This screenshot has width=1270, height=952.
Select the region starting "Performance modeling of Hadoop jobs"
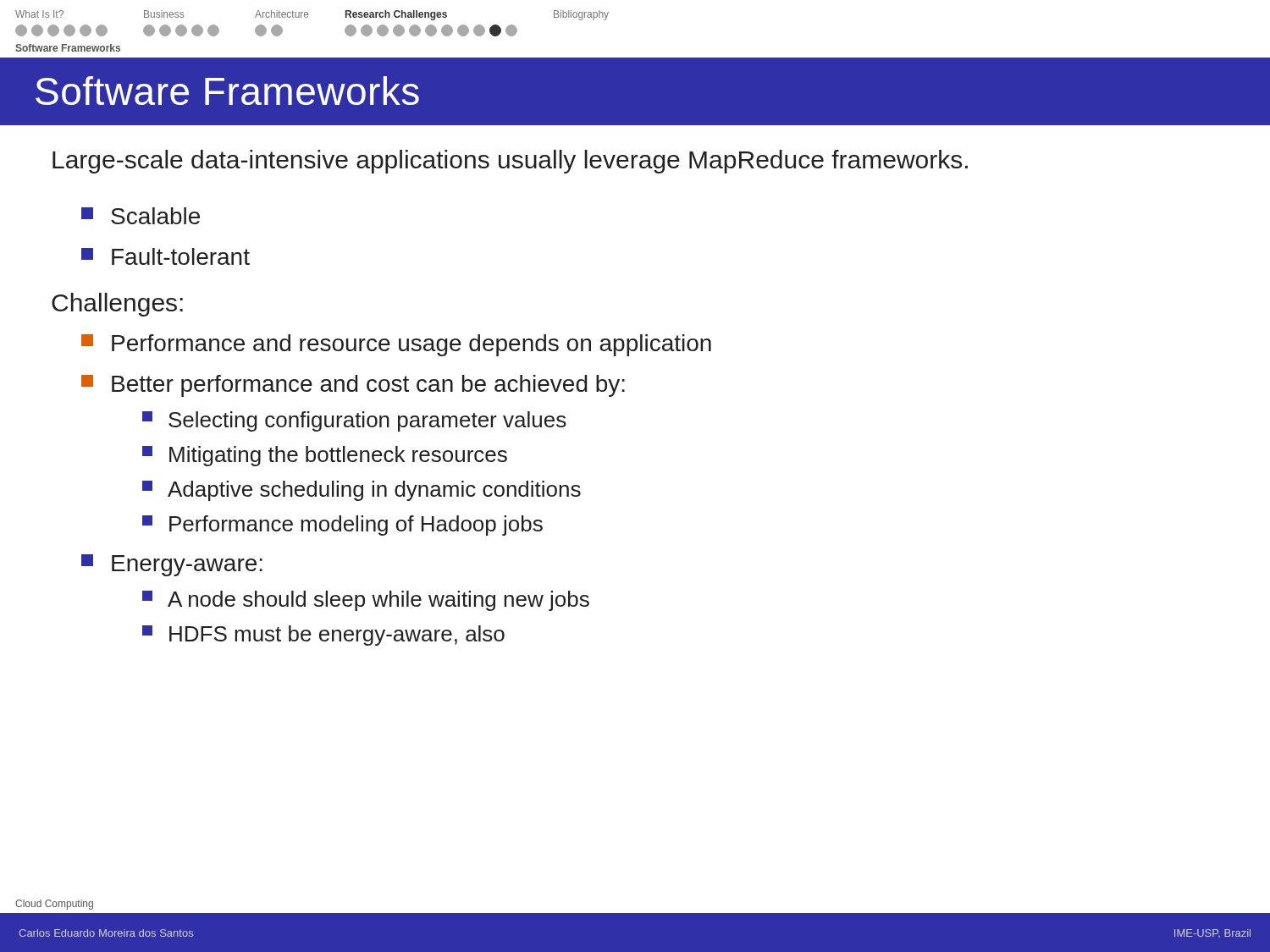click(x=343, y=524)
